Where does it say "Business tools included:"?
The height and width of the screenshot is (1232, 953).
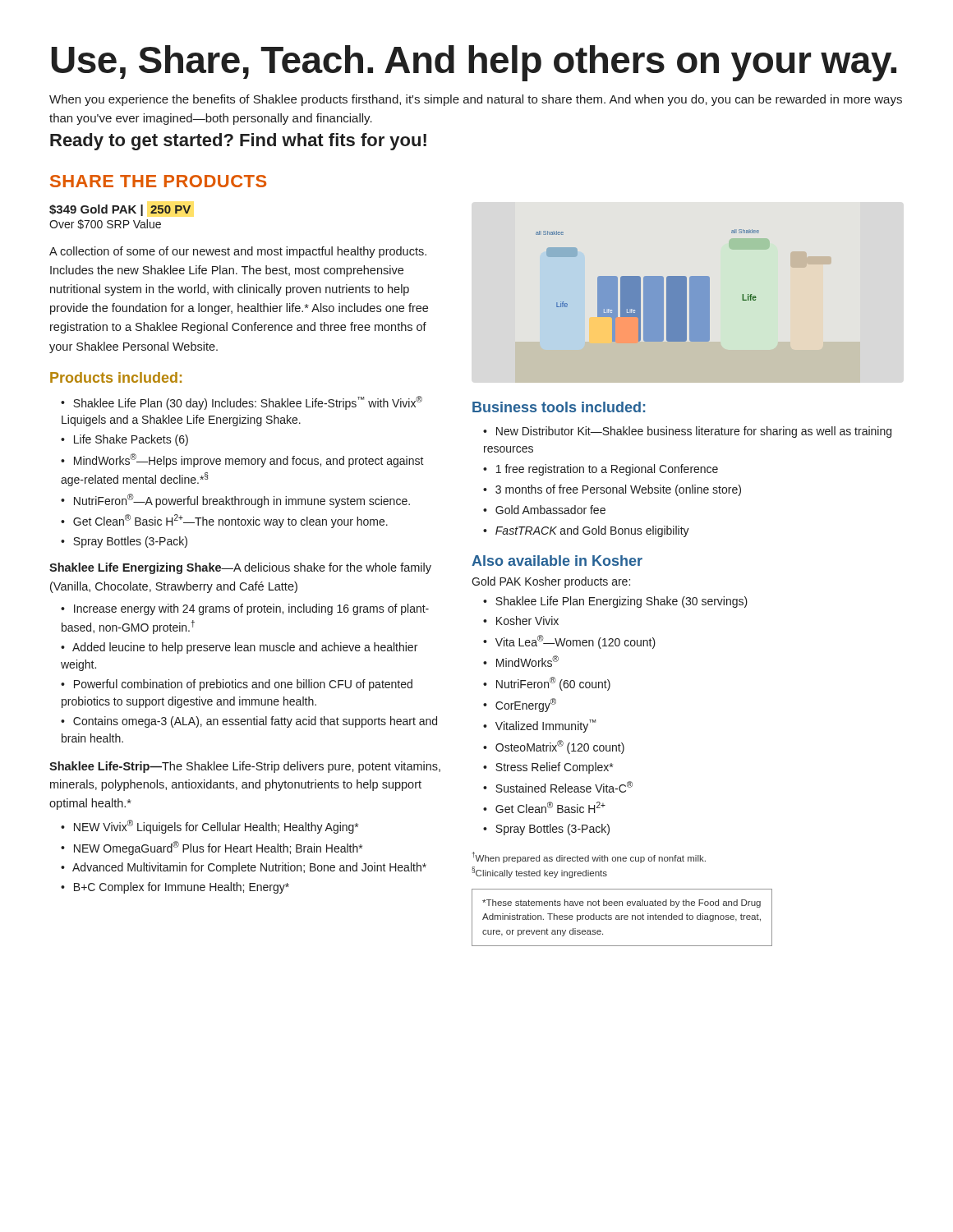559,407
